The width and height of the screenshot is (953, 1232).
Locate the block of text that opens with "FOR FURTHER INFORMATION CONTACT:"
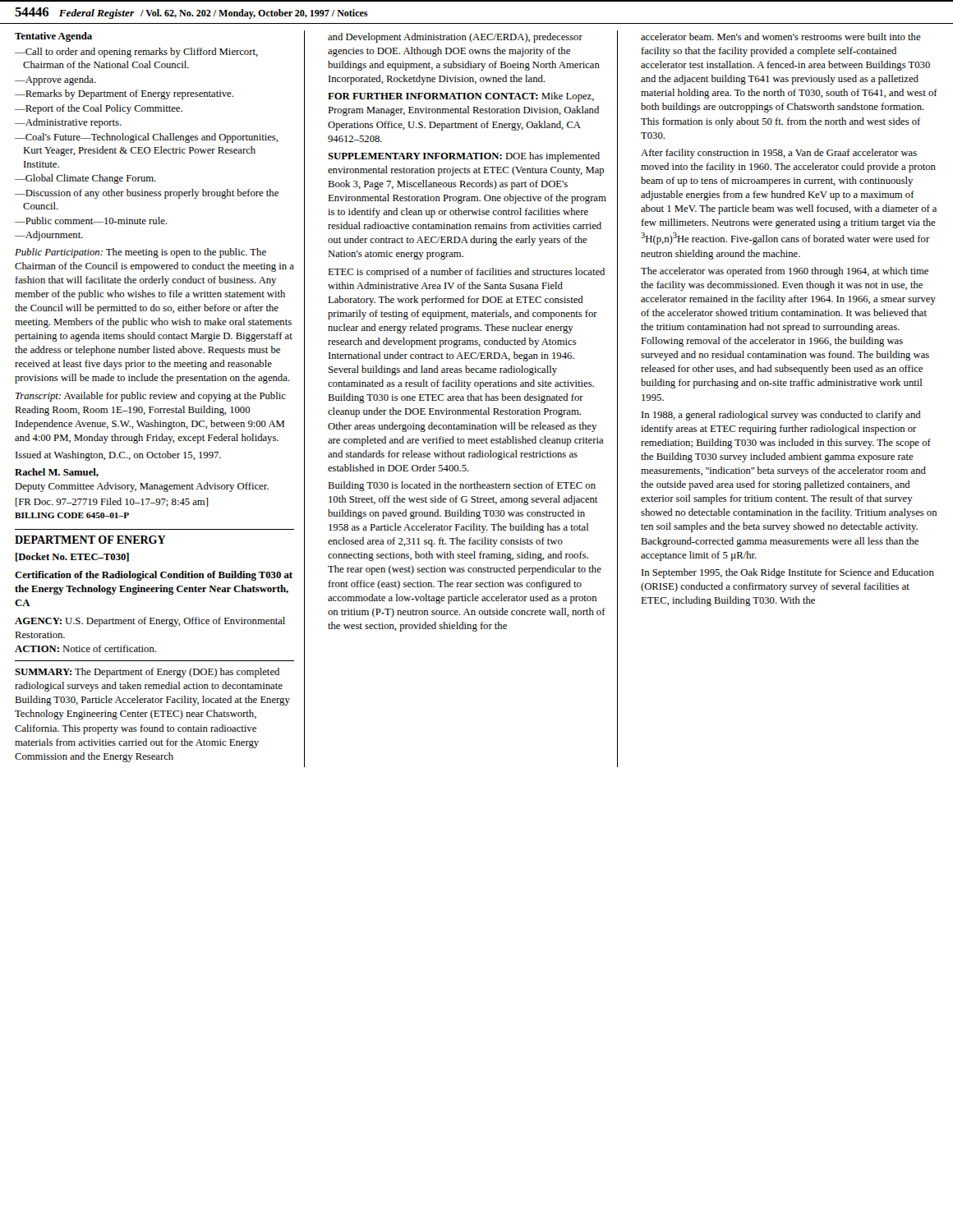tap(463, 117)
